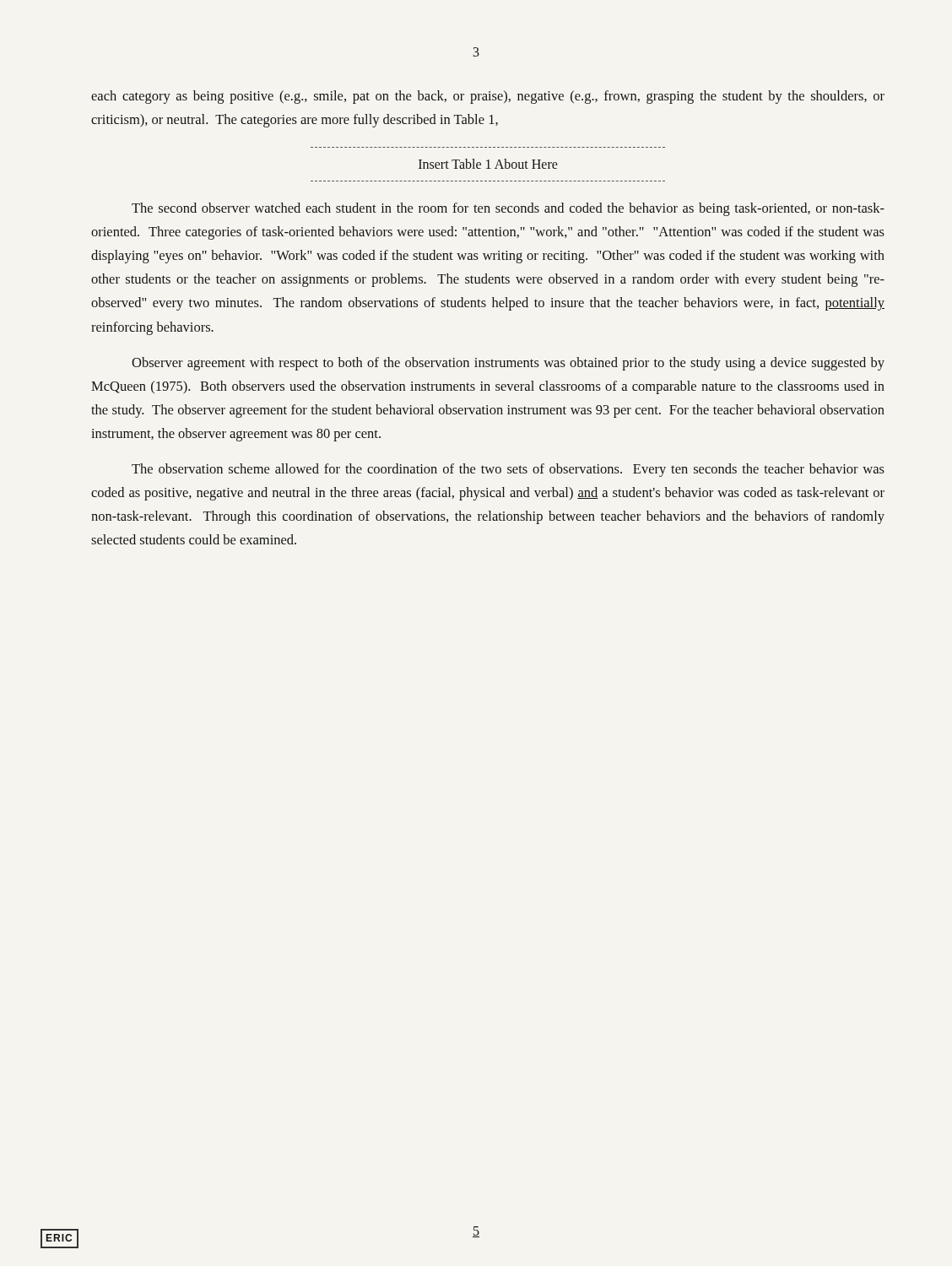
Task: Click on the text starting "The observation scheme allowed for the coordination of"
Action: pos(488,504)
